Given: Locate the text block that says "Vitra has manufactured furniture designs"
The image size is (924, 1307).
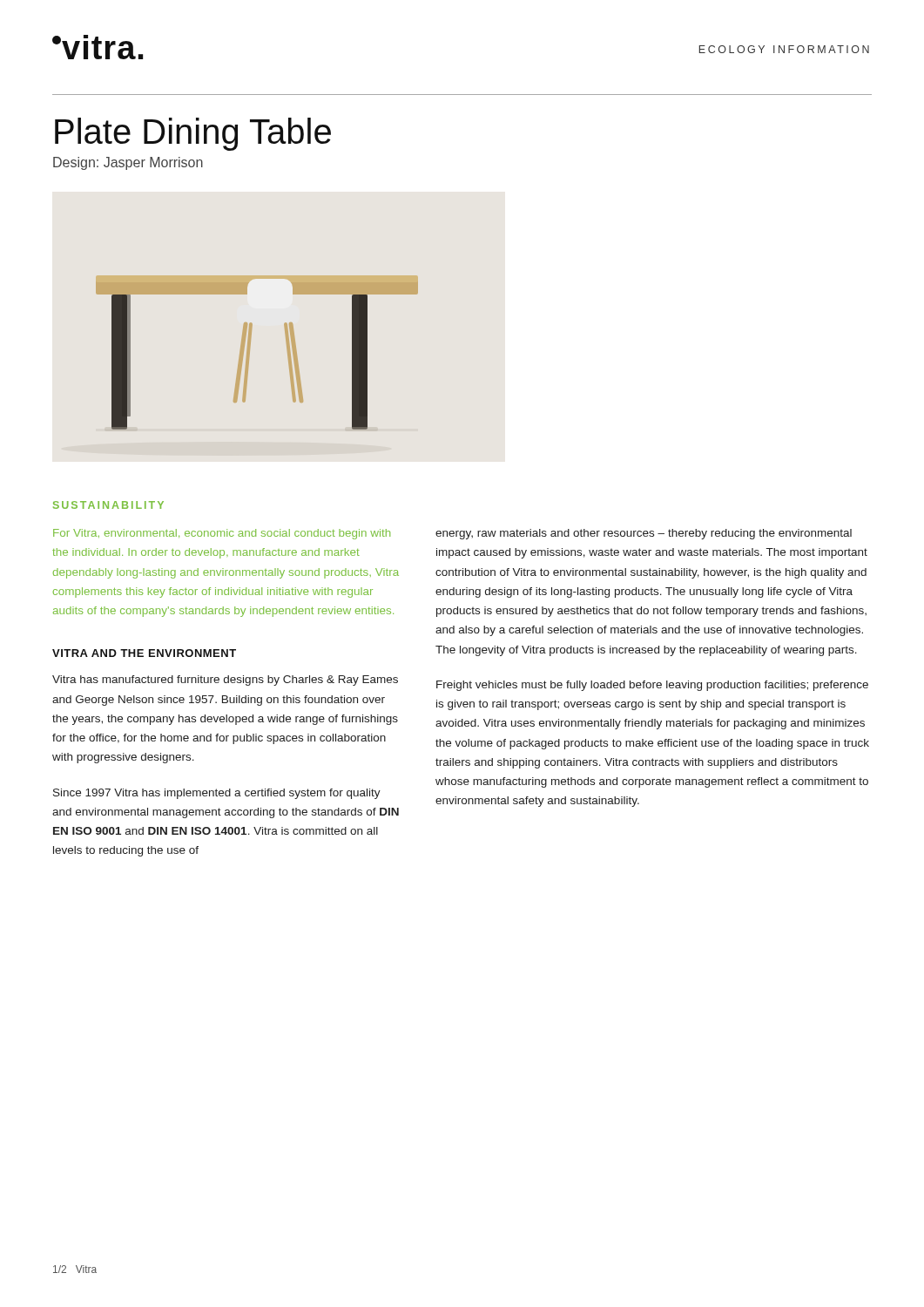Looking at the screenshot, I should [x=226, y=719].
